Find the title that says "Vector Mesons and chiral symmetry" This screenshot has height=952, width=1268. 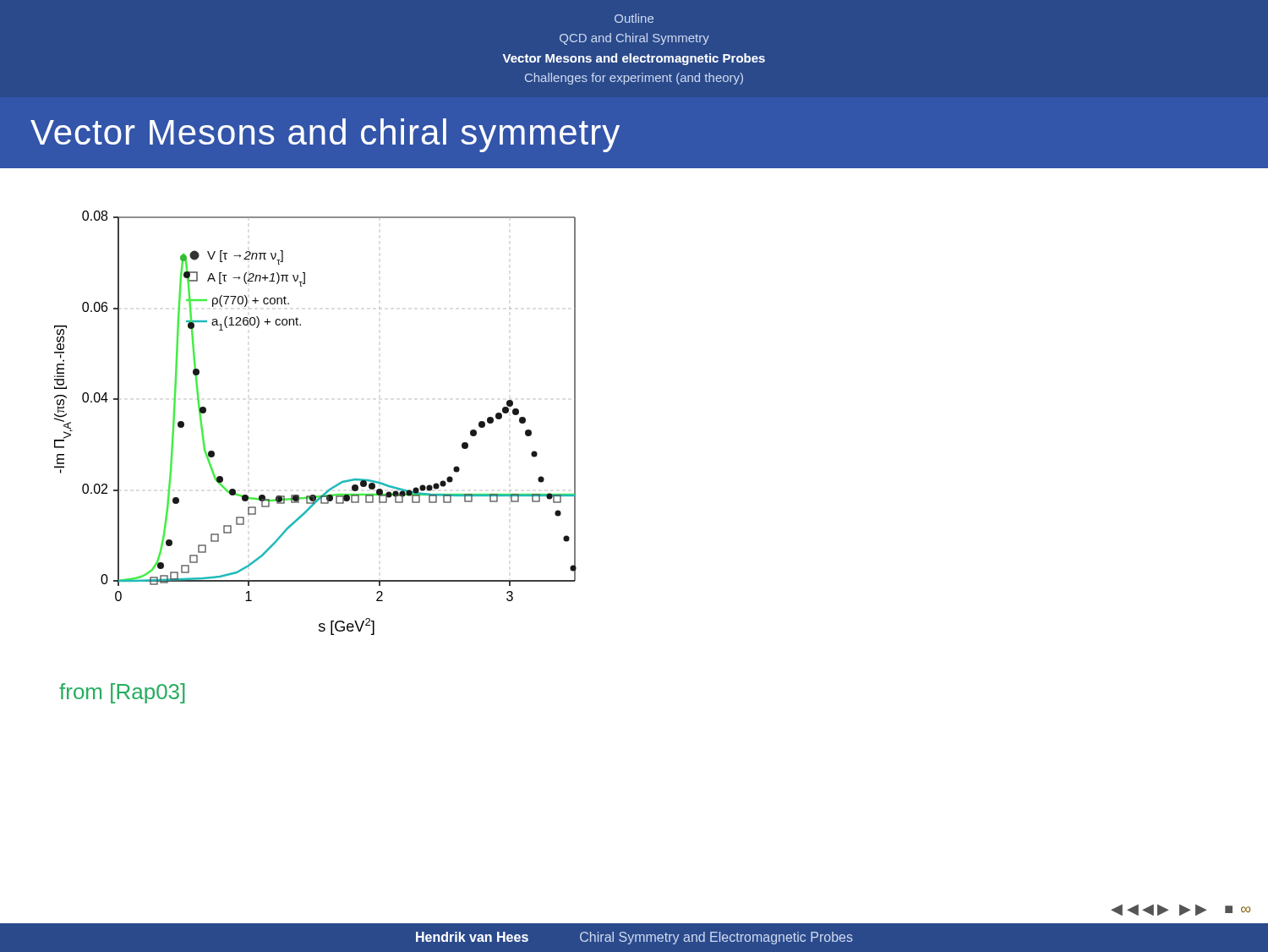(634, 133)
